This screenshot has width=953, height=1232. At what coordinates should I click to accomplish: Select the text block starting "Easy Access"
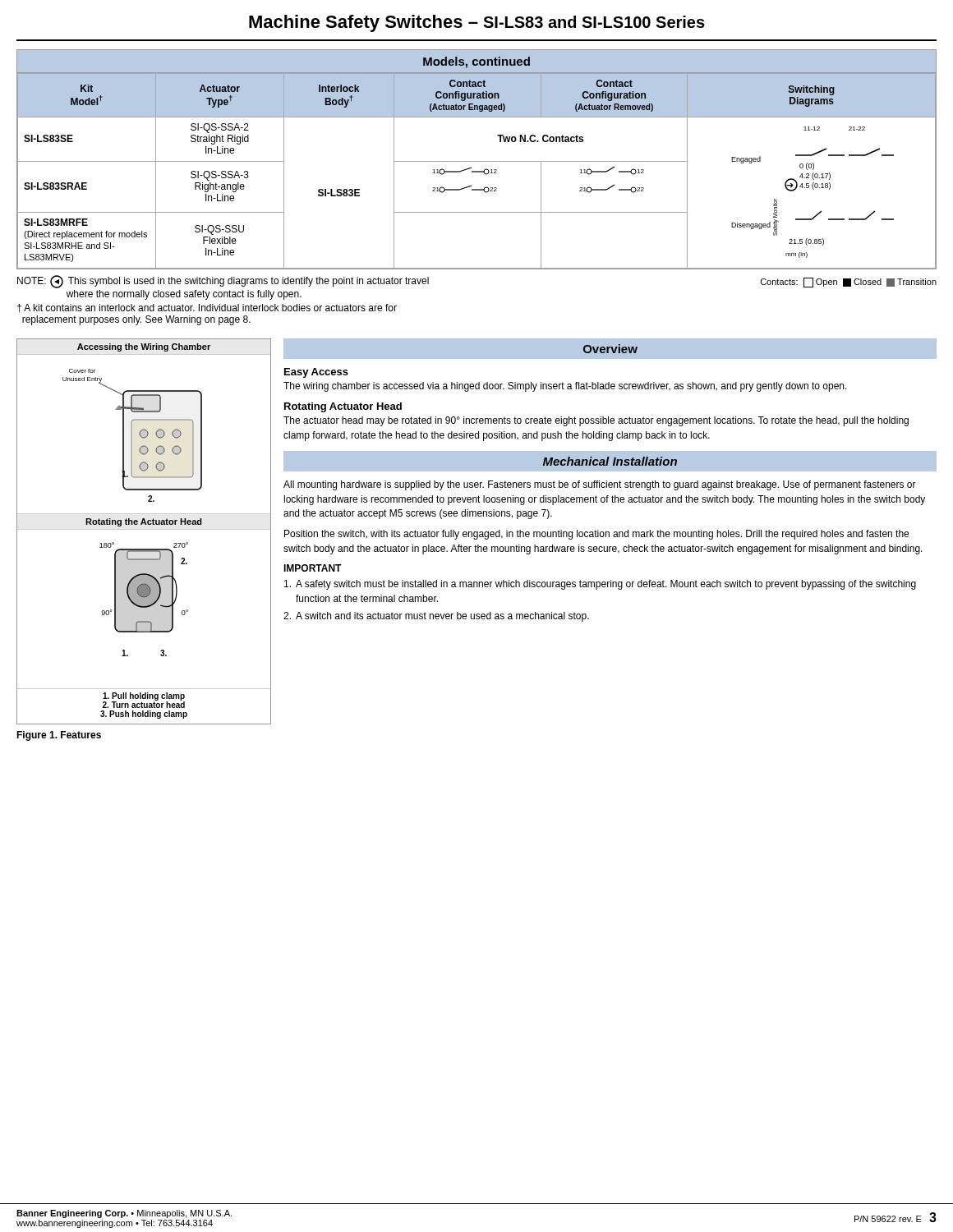pyautogui.click(x=316, y=372)
